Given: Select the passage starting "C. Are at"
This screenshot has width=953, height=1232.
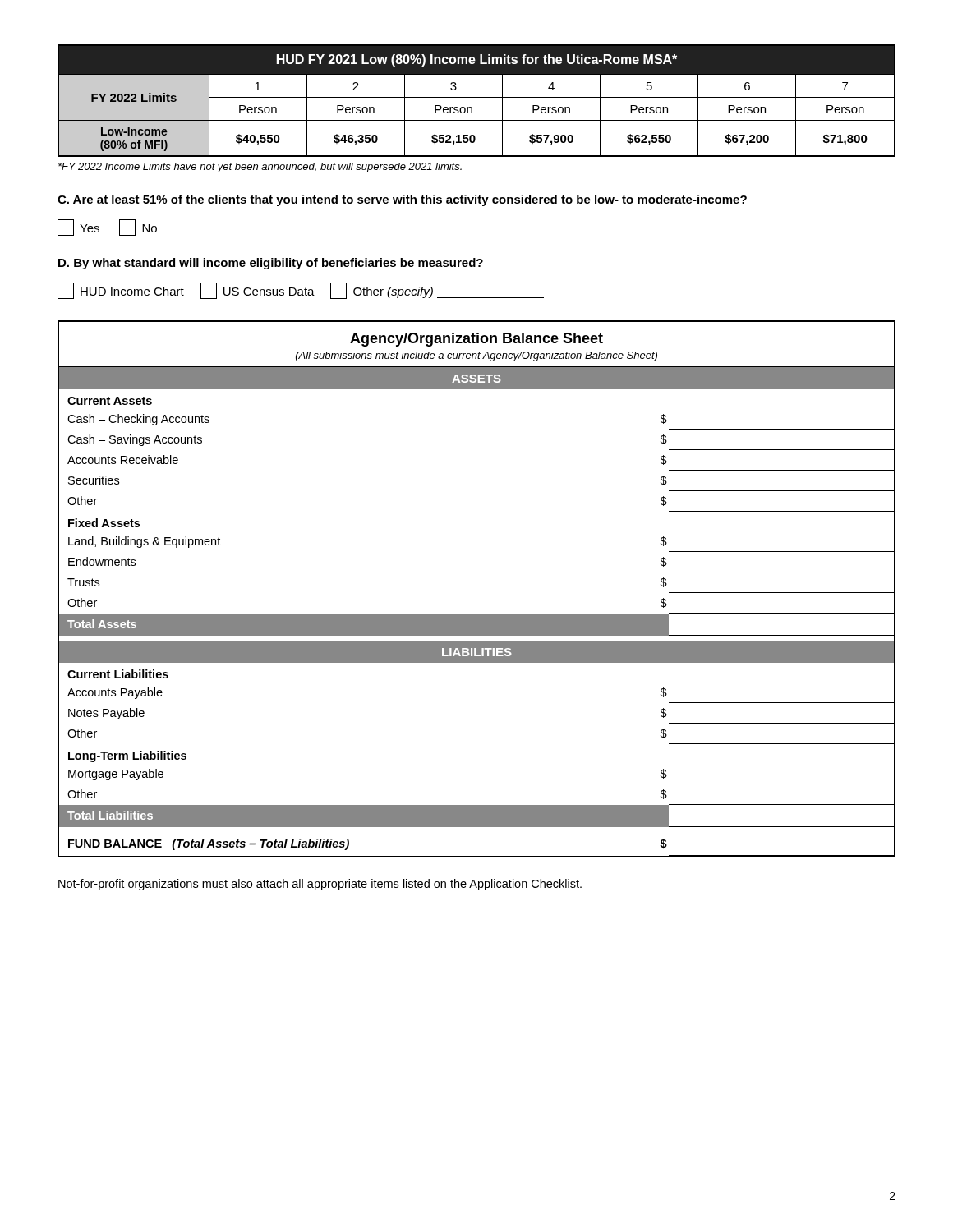Looking at the screenshot, I should (402, 199).
